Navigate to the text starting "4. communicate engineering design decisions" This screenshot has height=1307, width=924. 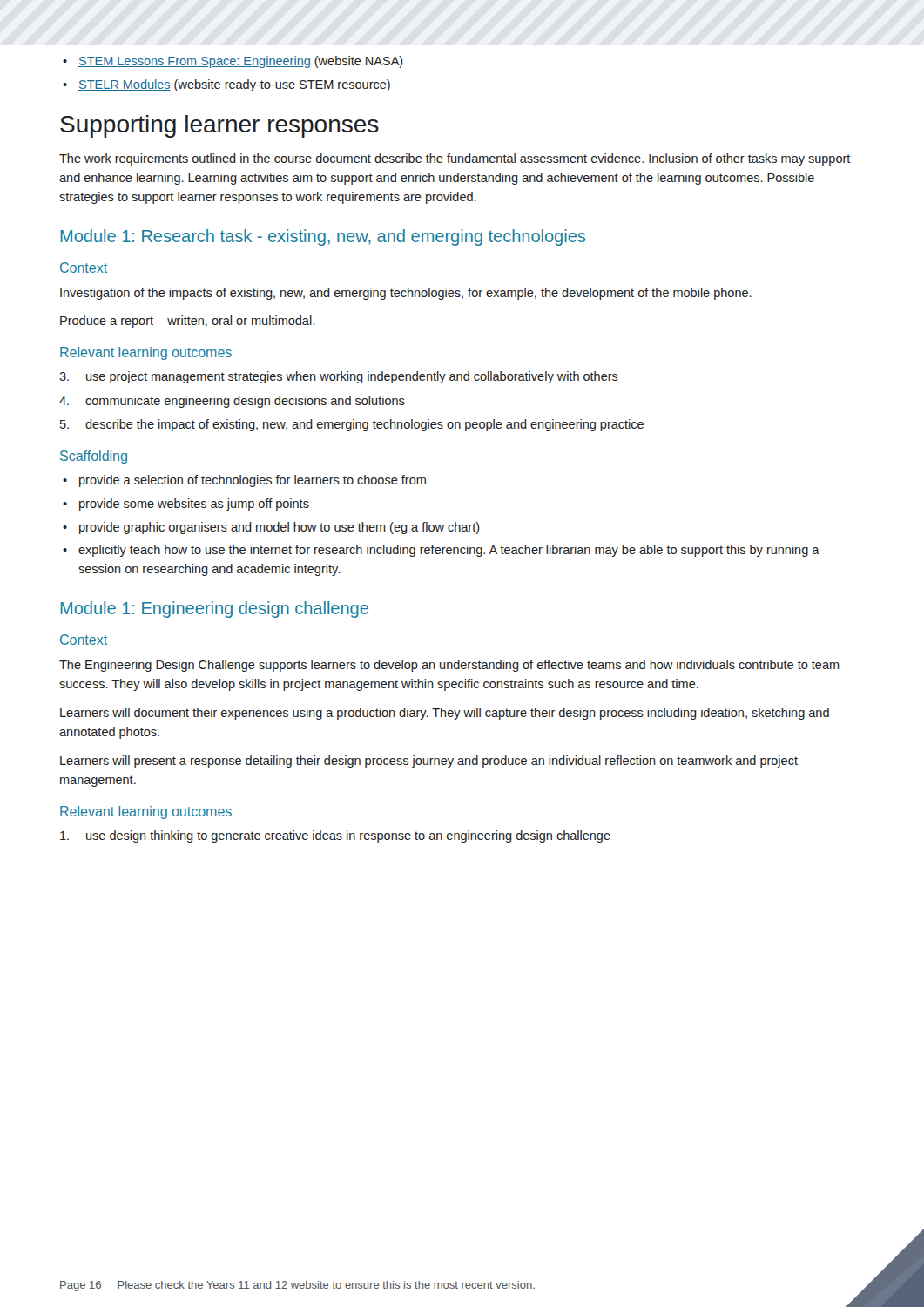click(x=232, y=402)
